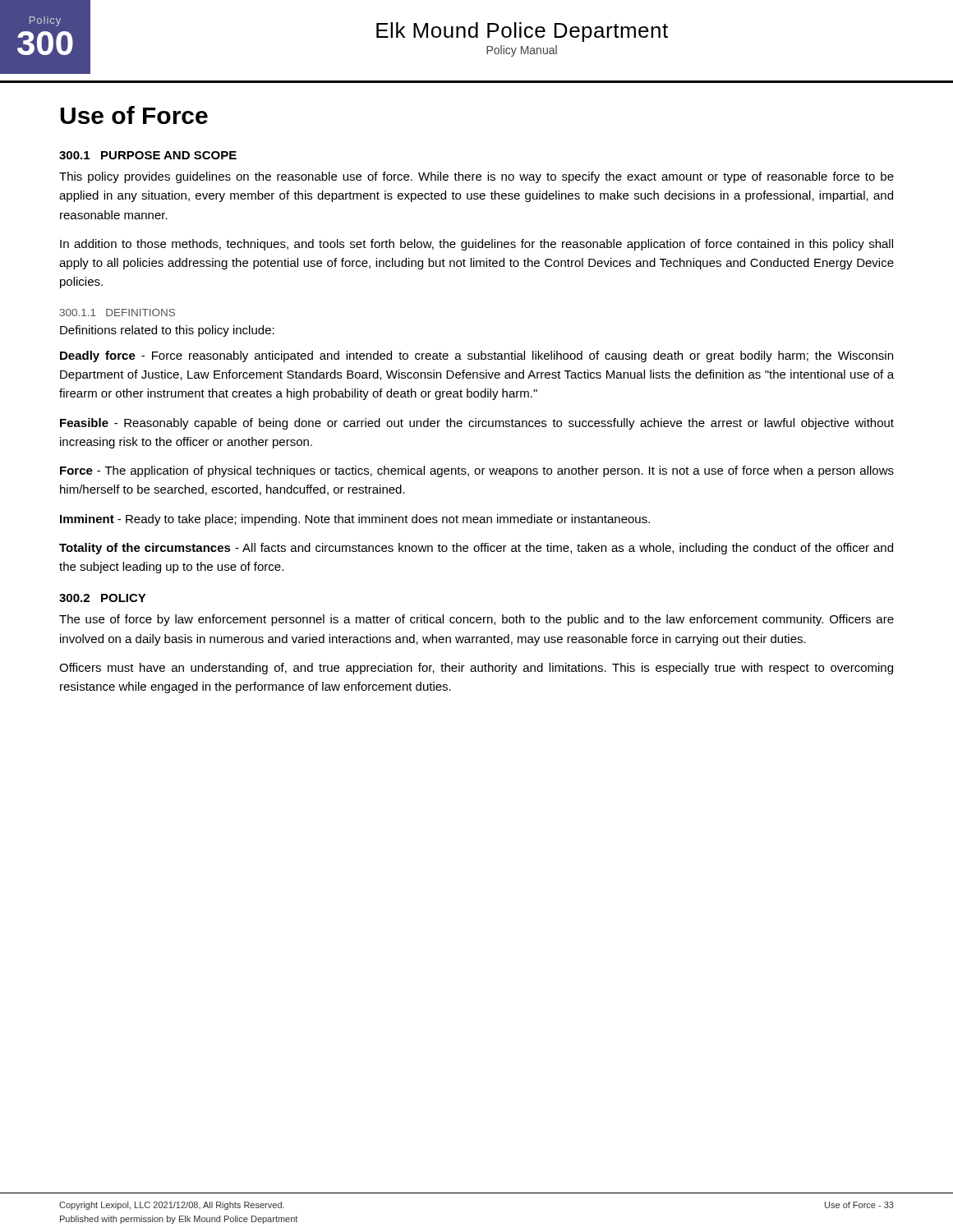Locate the block starting "Definitions related to"
The height and width of the screenshot is (1232, 953).
[167, 329]
